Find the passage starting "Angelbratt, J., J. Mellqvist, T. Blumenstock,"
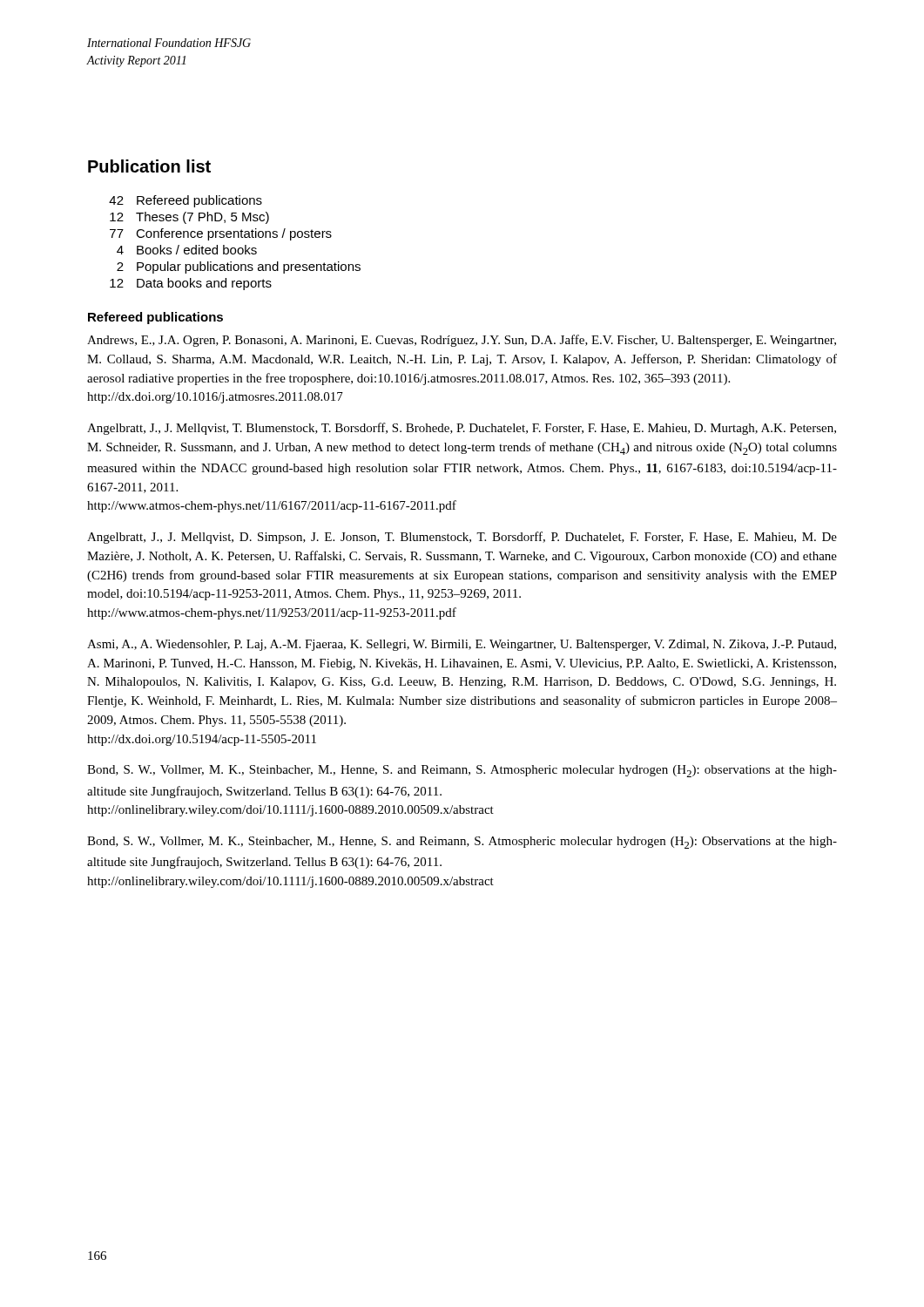This screenshot has width=924, height=1307. tap(462, 467)
